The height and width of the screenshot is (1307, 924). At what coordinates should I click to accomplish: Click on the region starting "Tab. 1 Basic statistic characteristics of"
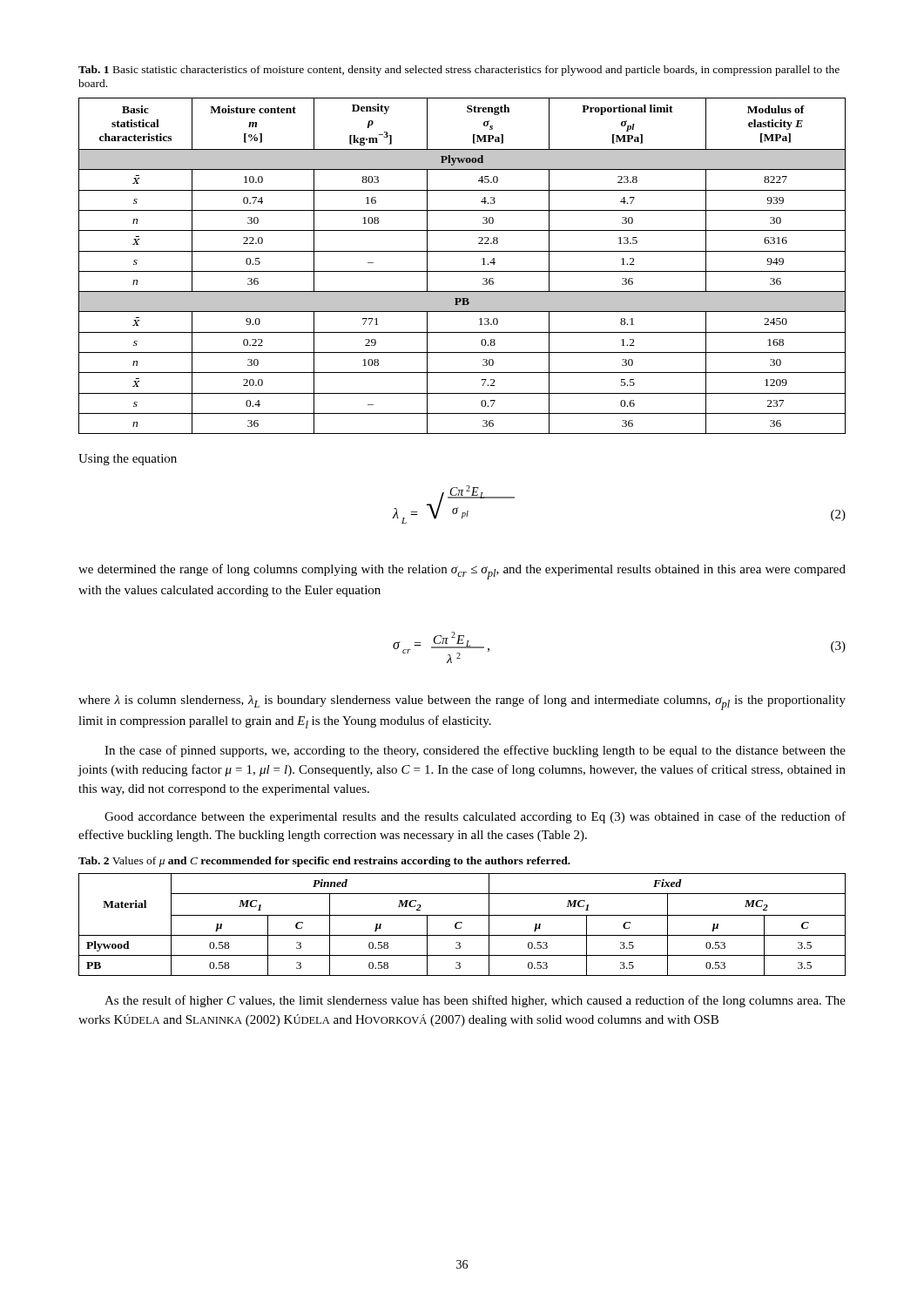(459, 76)
